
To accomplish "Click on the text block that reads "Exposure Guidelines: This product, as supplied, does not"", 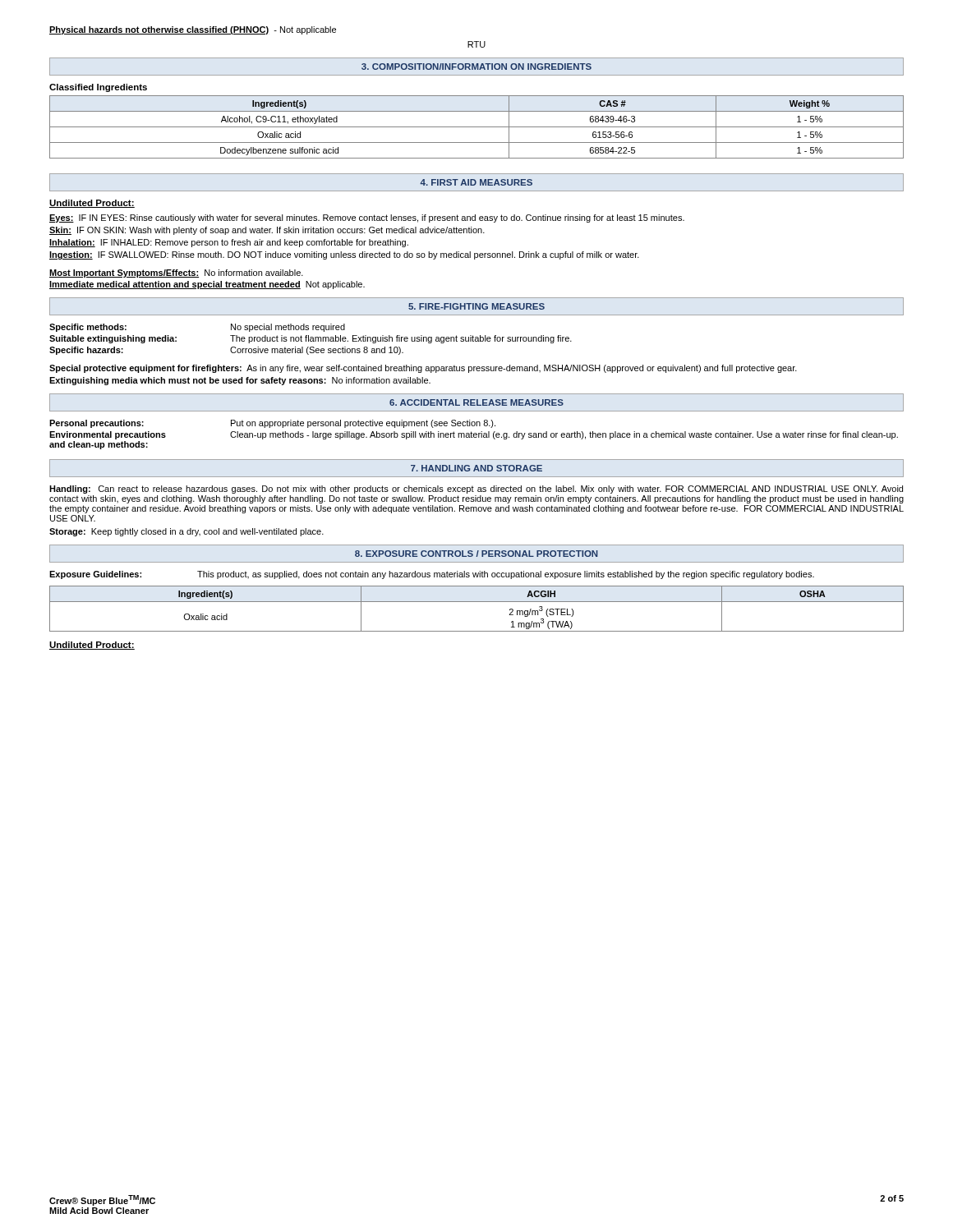I will [x=432, y=574].
